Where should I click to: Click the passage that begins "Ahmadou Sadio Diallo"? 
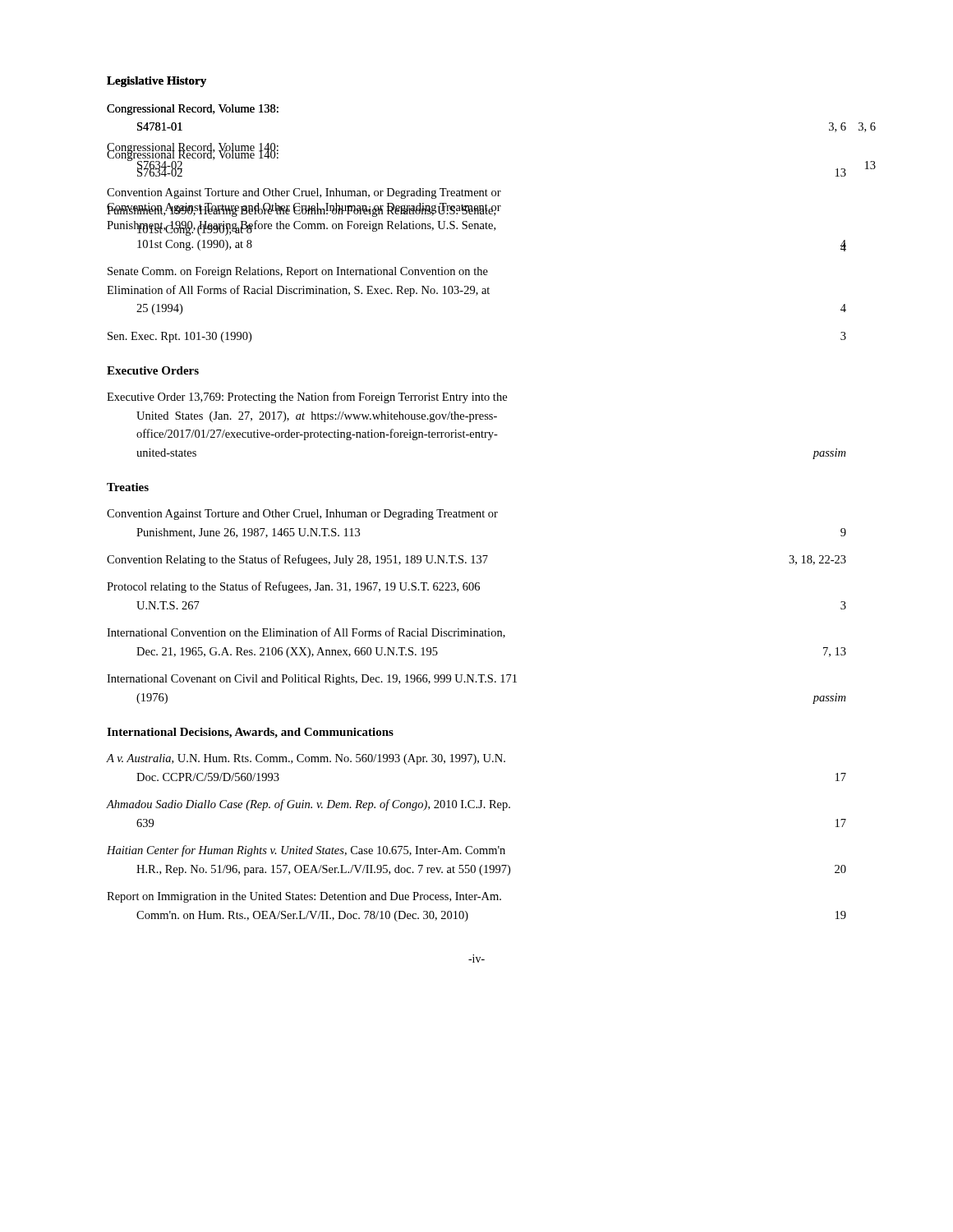(x=476, y=815)
